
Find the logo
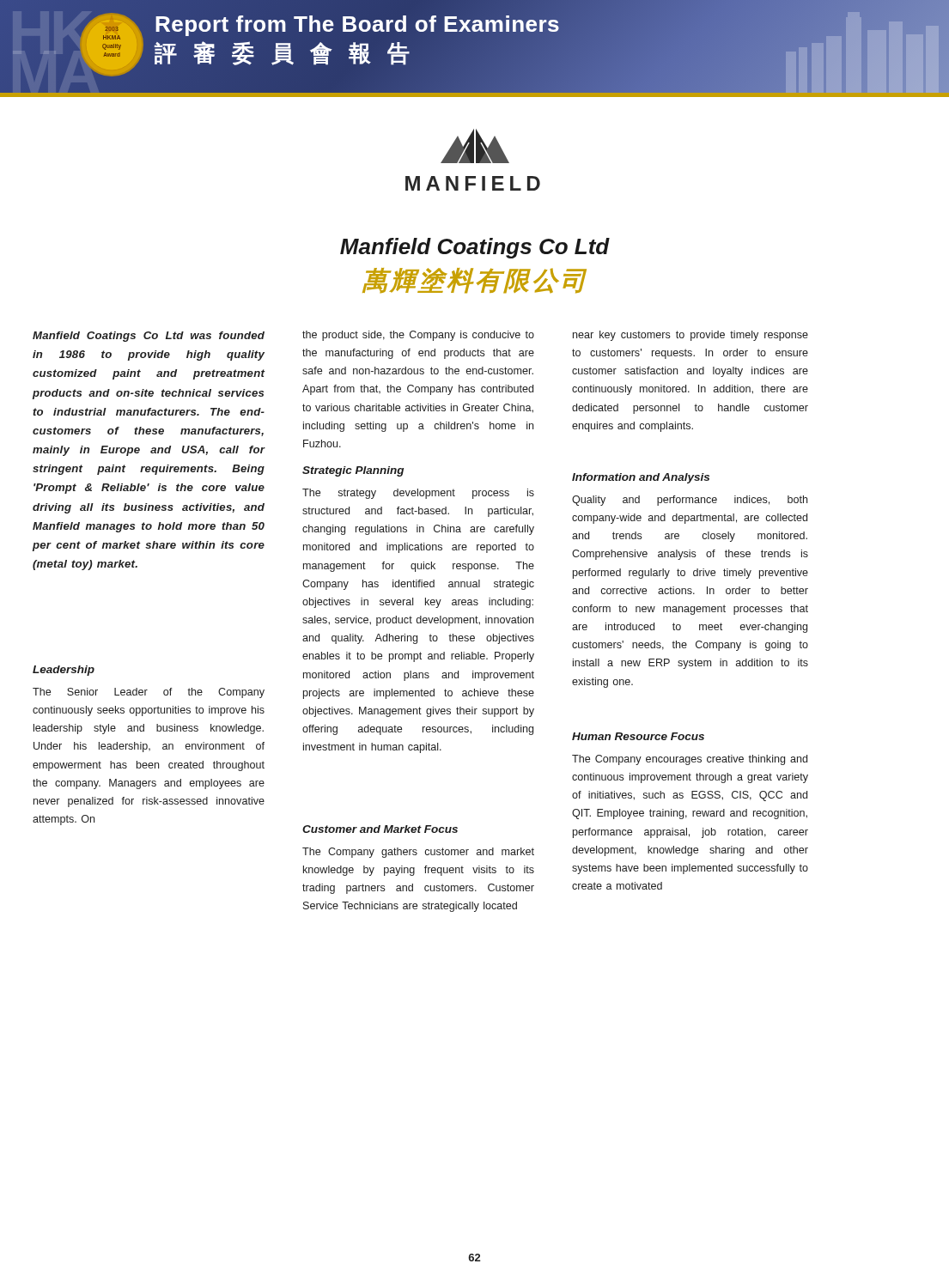(474, 158)
